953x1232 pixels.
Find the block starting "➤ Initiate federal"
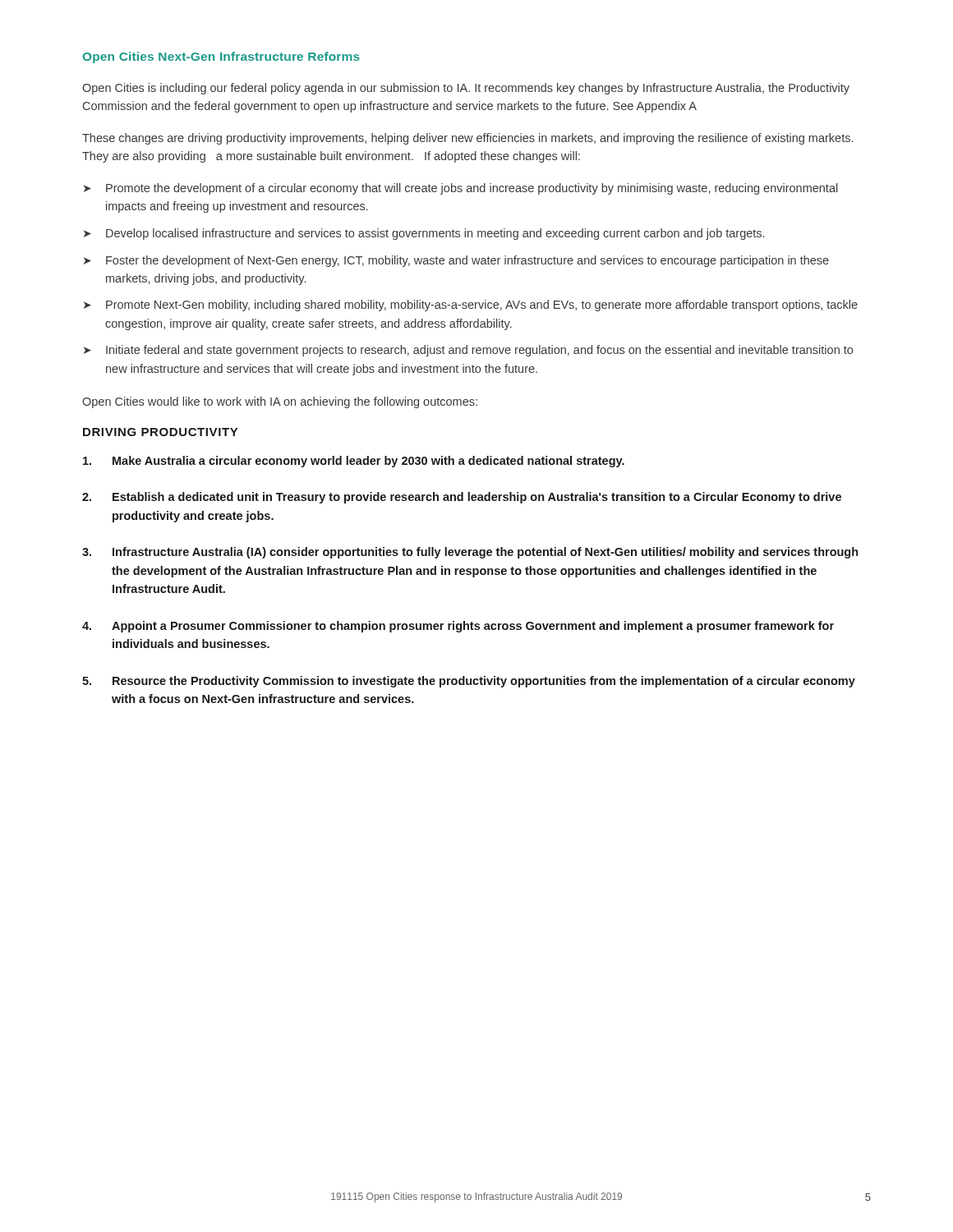point(476,360)
